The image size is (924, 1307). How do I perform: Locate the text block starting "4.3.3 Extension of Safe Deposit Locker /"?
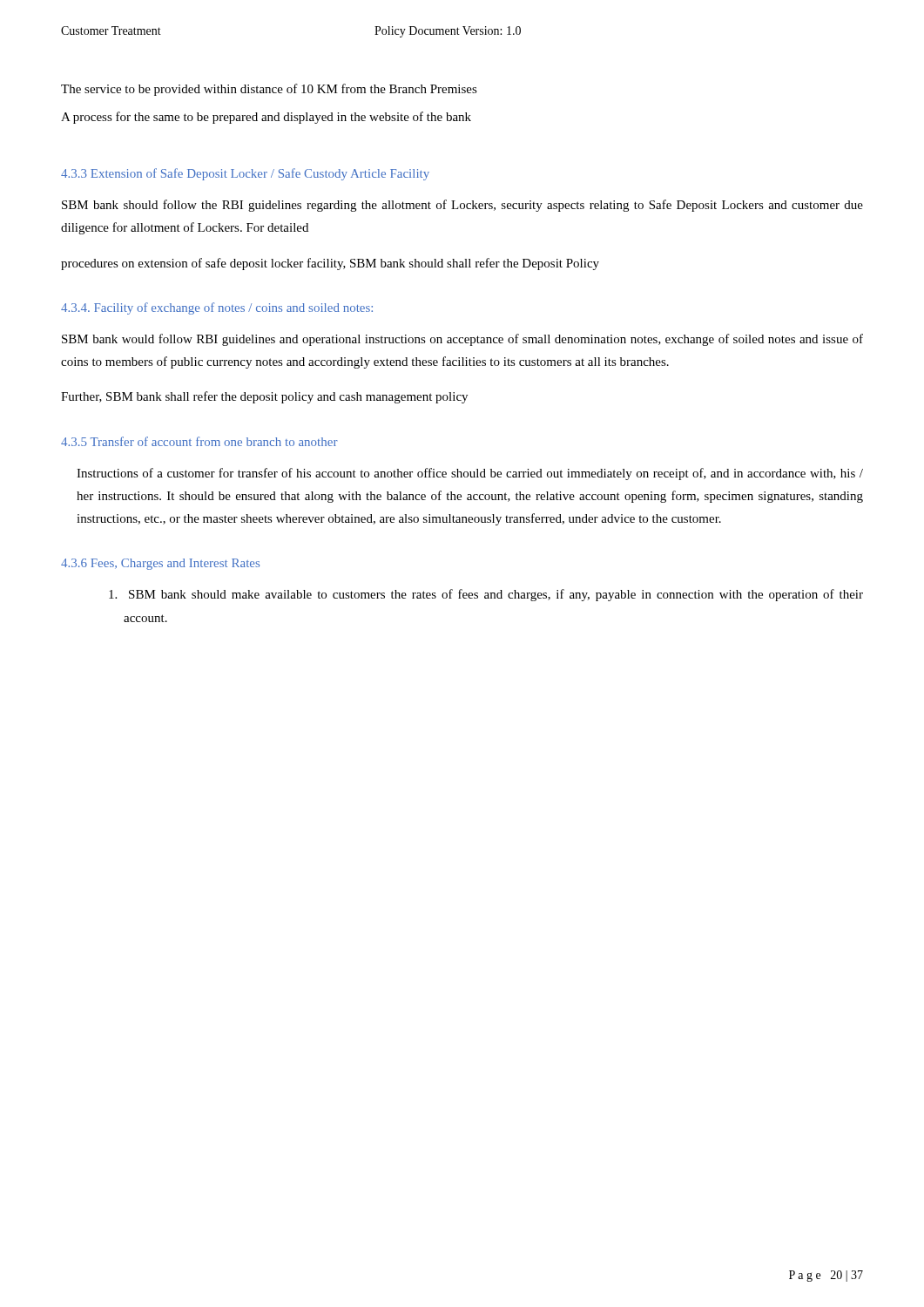[245, 173]
